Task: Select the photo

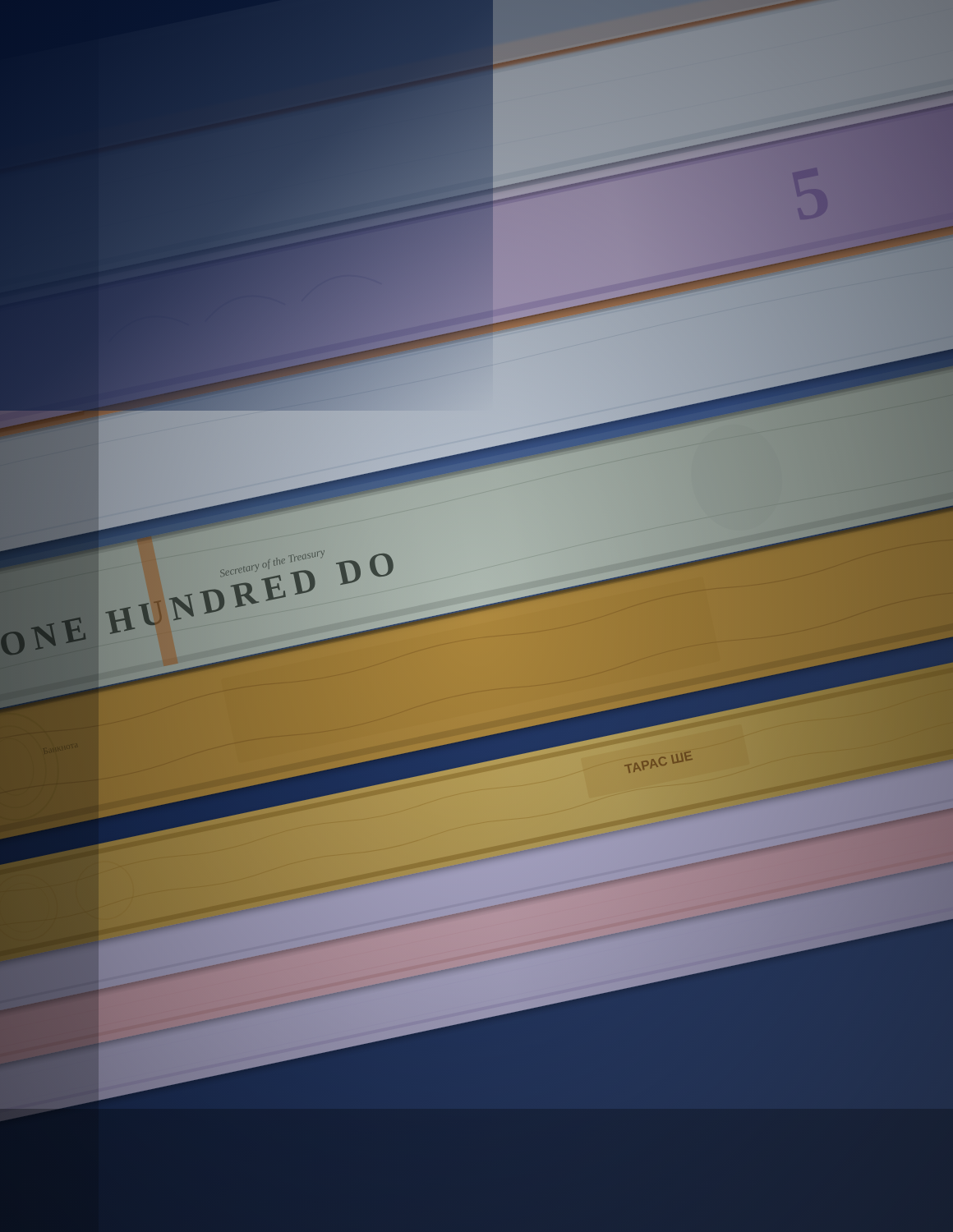Action: click(476, 616)
